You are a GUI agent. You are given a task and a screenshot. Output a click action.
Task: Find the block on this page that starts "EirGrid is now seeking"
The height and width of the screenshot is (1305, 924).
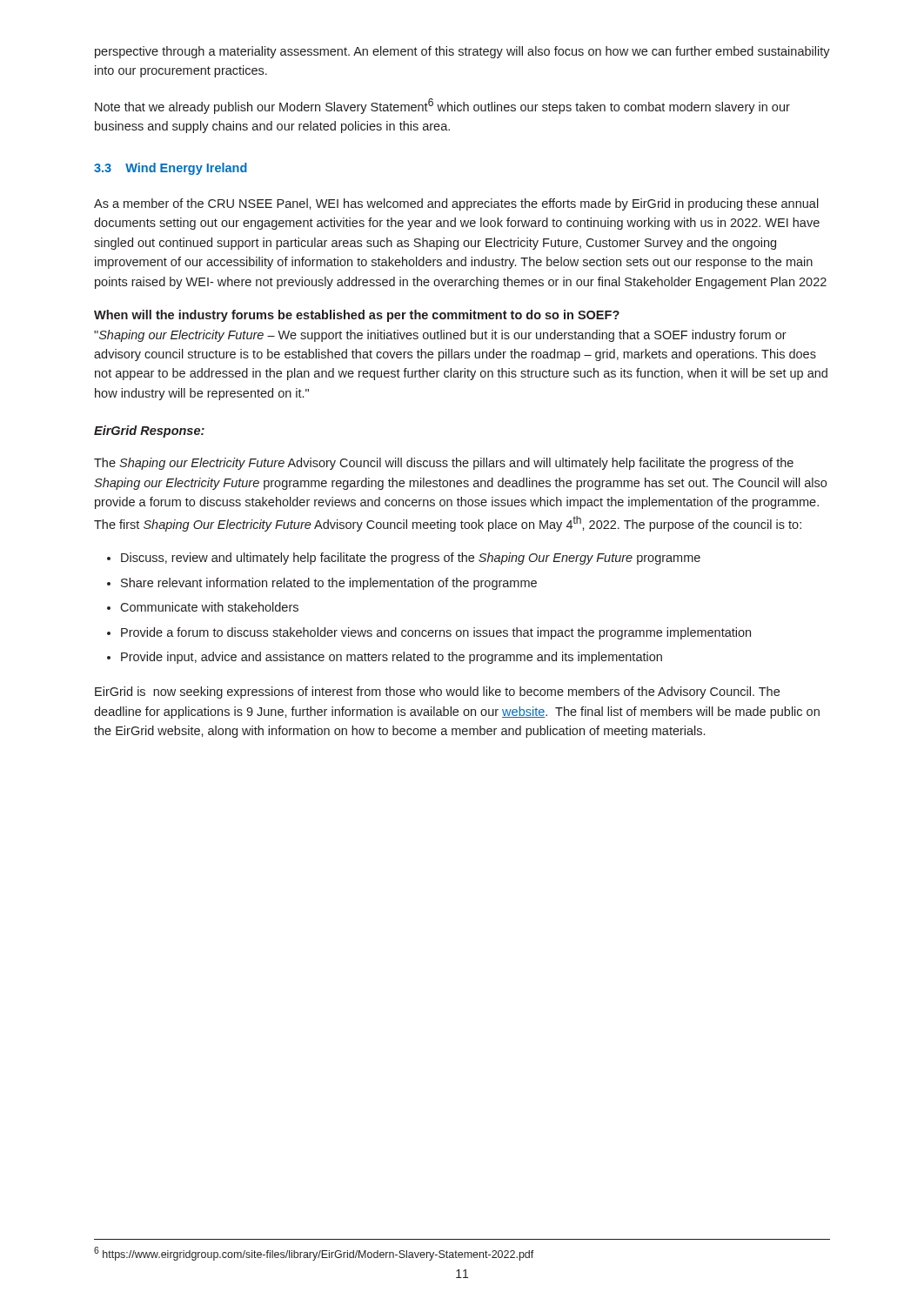click(x=457, y=712)
